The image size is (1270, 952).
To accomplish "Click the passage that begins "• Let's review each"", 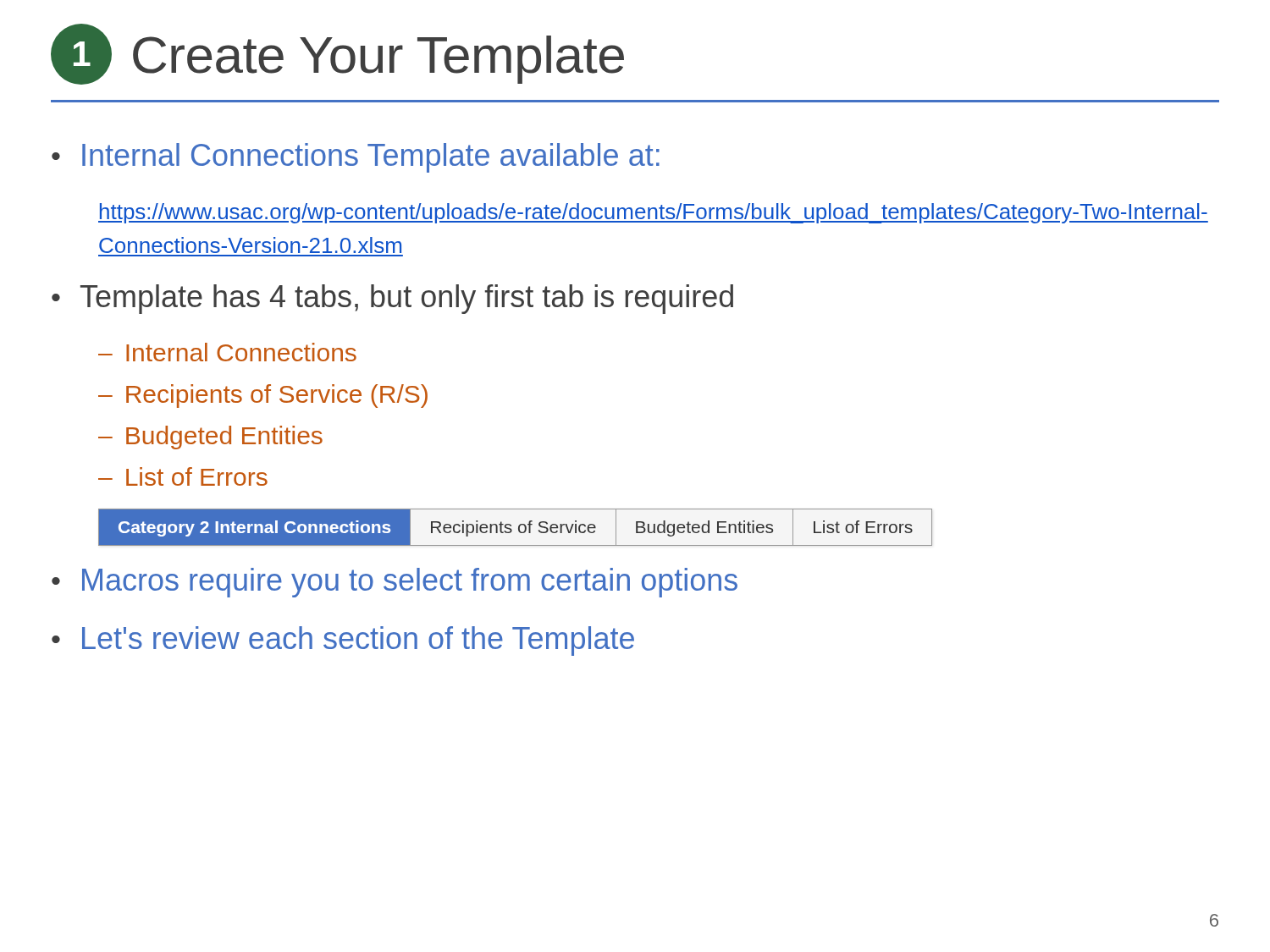I will tap(343, 639).
